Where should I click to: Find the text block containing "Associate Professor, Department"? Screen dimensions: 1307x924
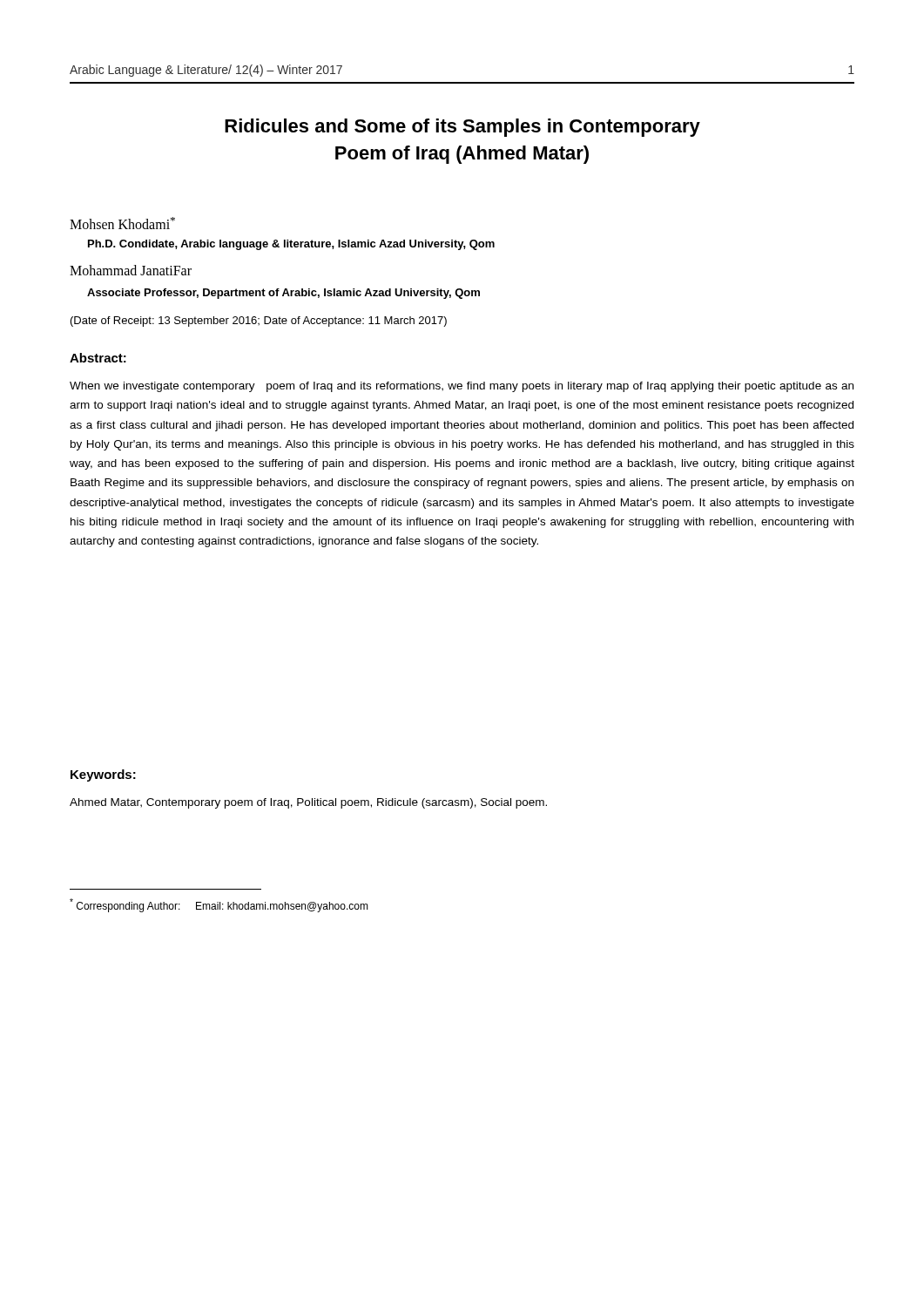tap(284, 292)
